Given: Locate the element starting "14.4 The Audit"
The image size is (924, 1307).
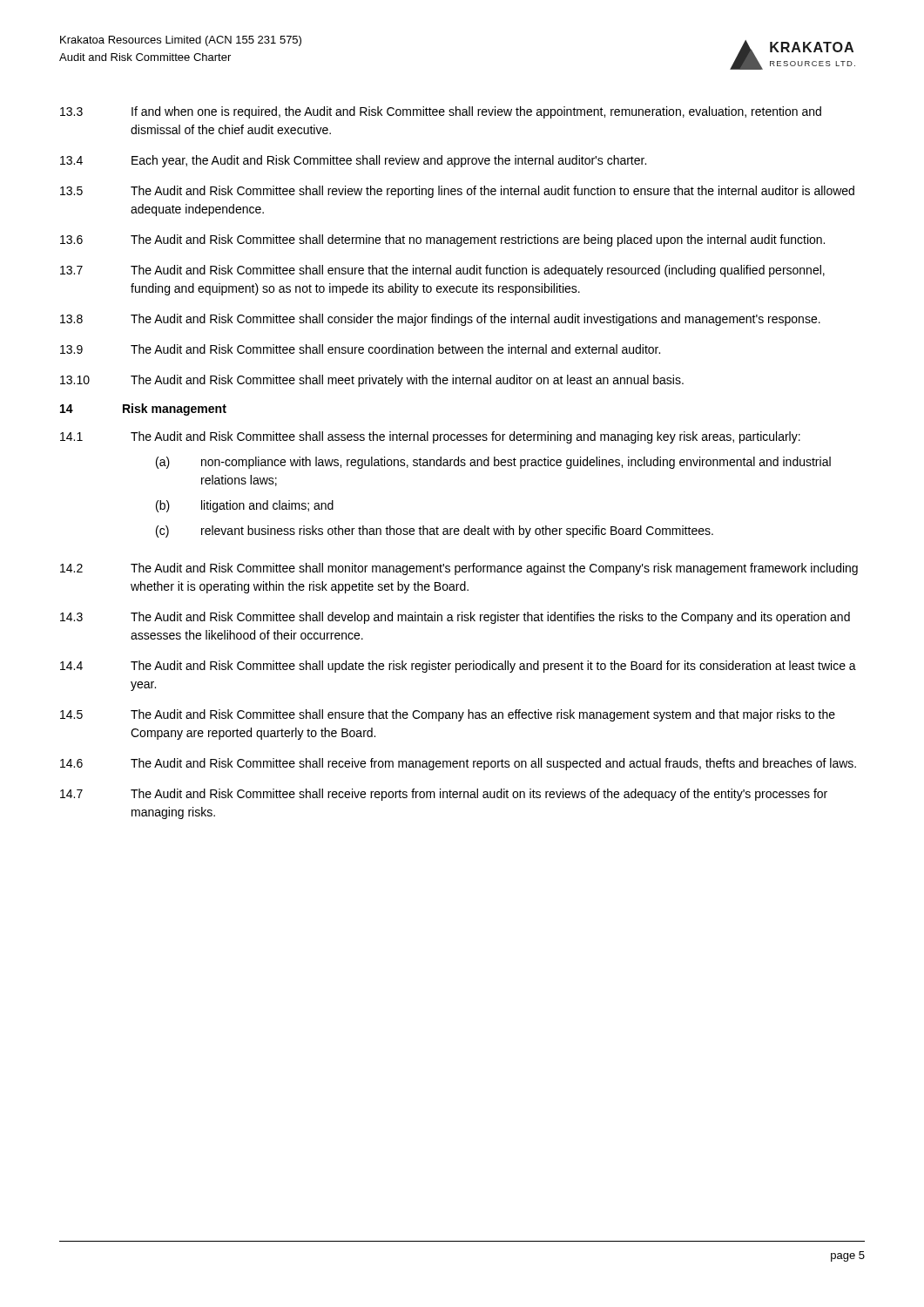Looking at the screenshot, I should pyautogui.click(x=462, y=675).
